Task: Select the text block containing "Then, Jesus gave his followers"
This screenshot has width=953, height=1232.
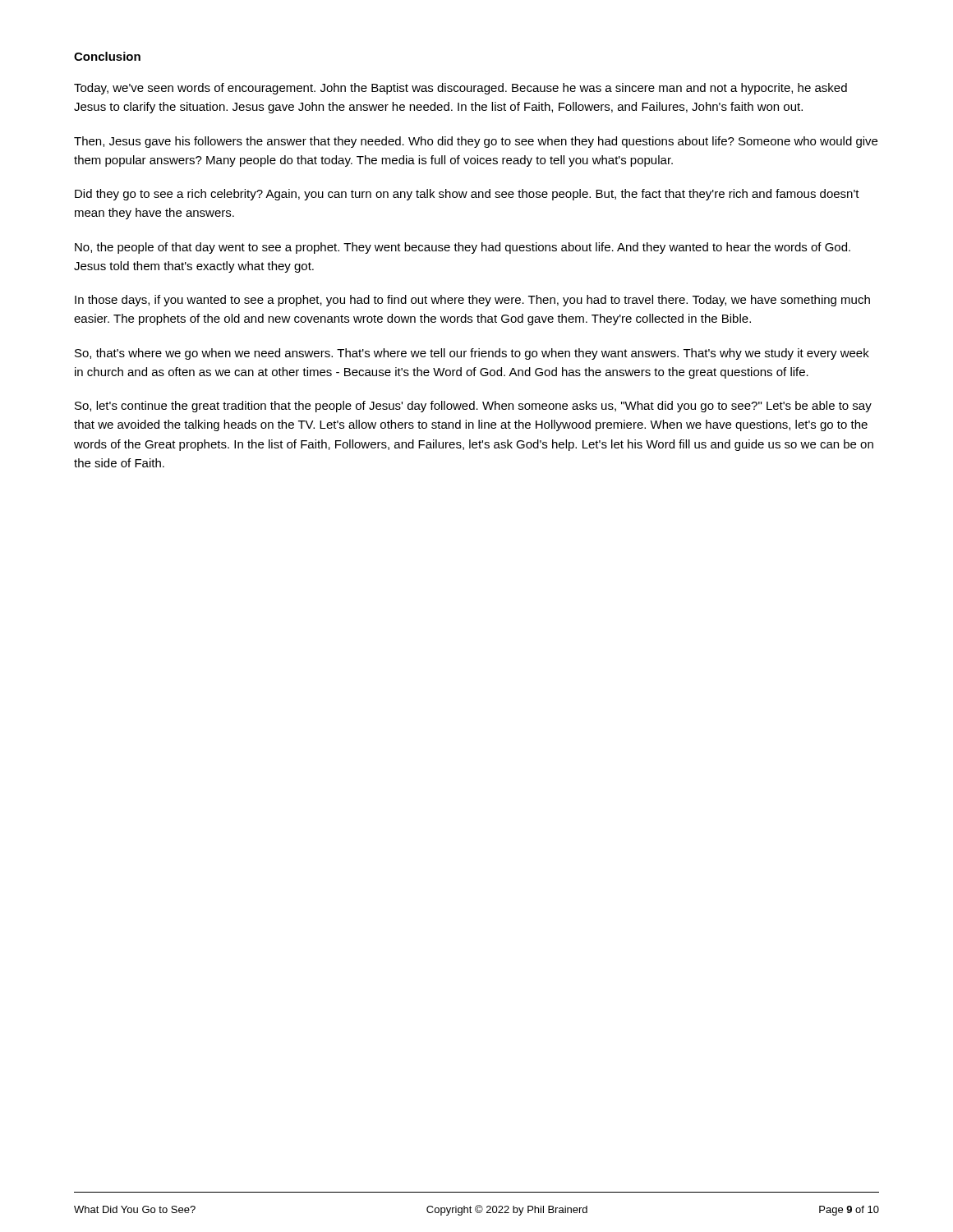Action: click(x=476, y=150)
